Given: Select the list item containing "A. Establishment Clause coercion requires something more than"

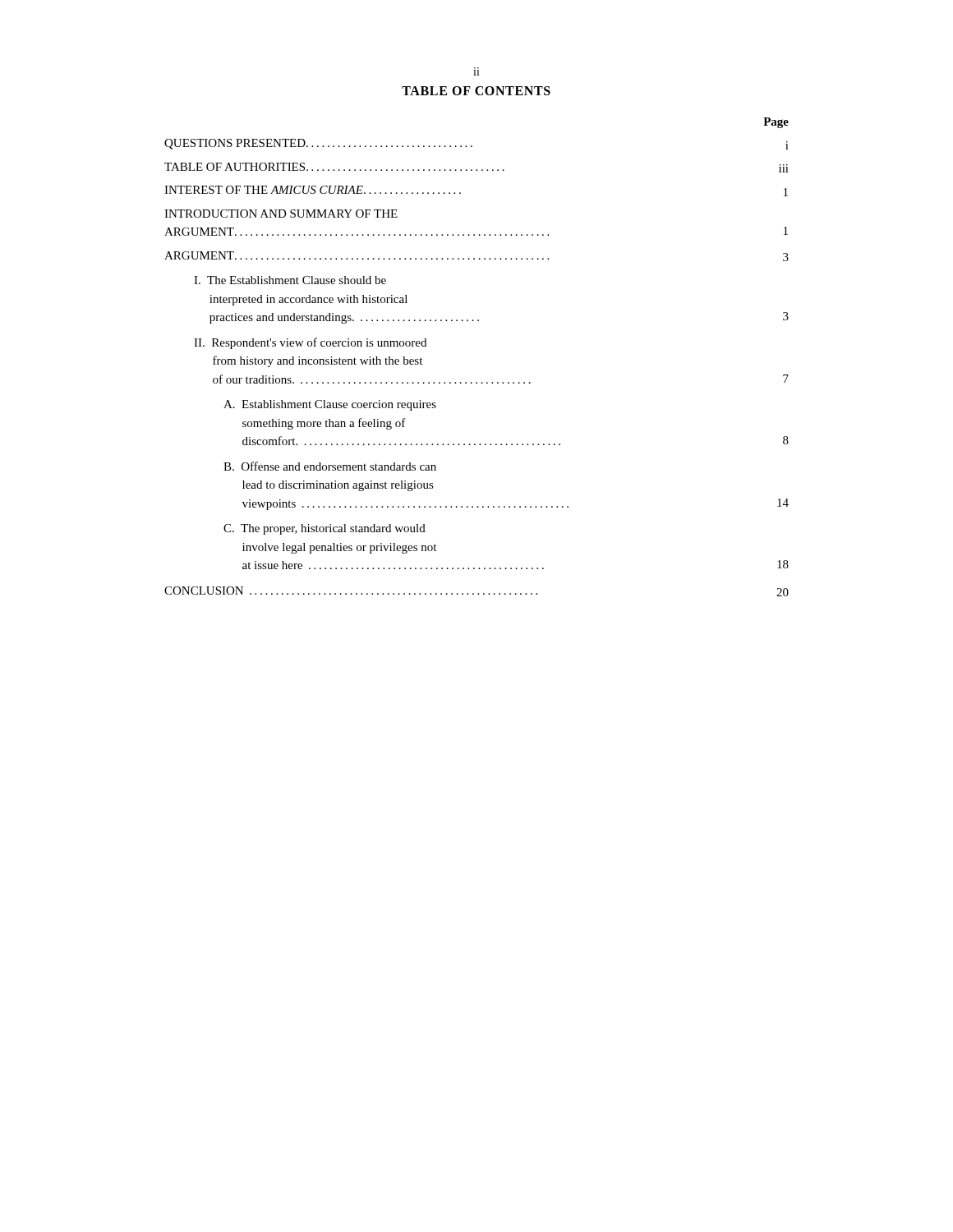Looking at the screenshot, I should pyautogui.click(x=330, y=405).
